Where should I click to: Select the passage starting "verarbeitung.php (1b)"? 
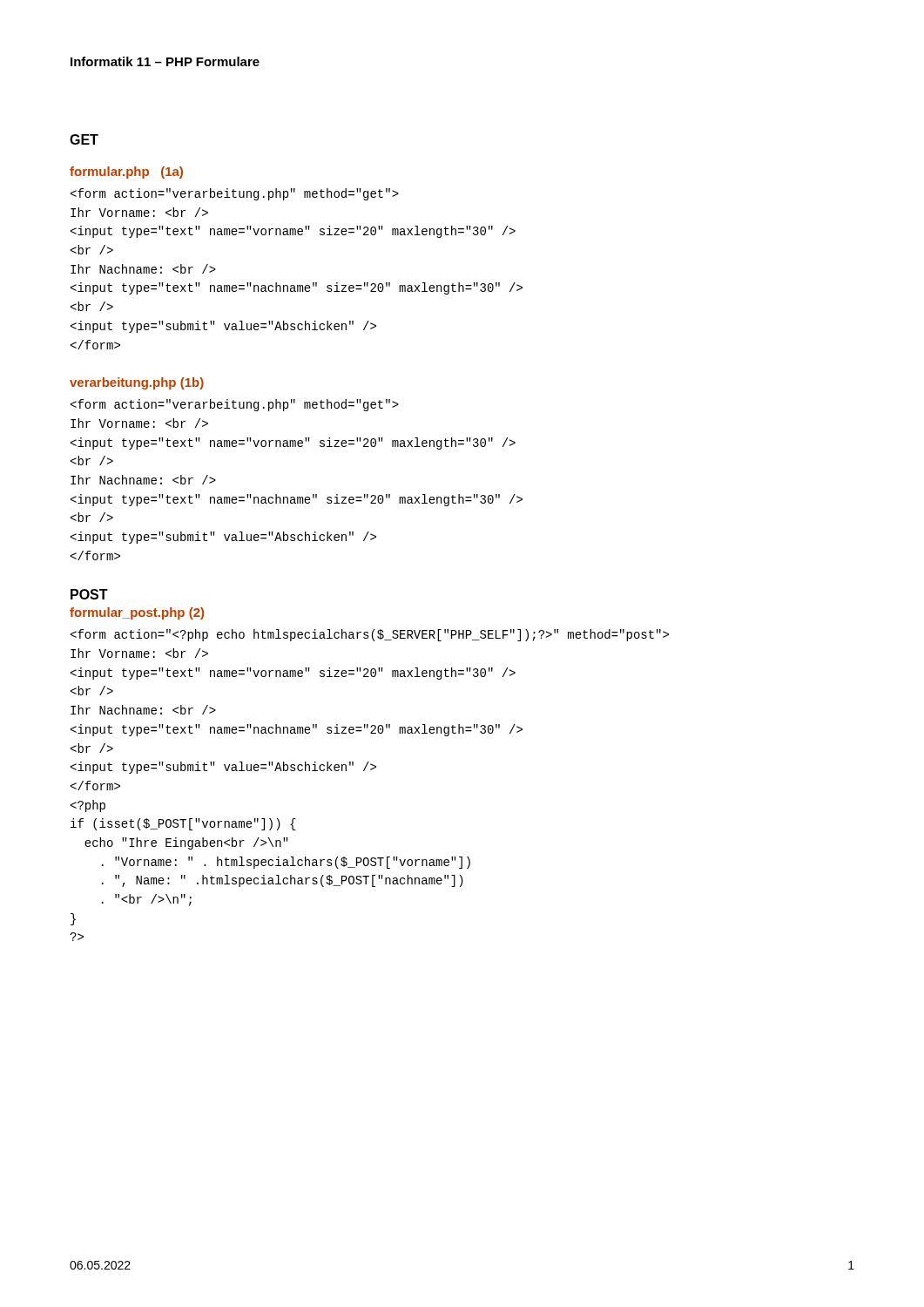137,382
